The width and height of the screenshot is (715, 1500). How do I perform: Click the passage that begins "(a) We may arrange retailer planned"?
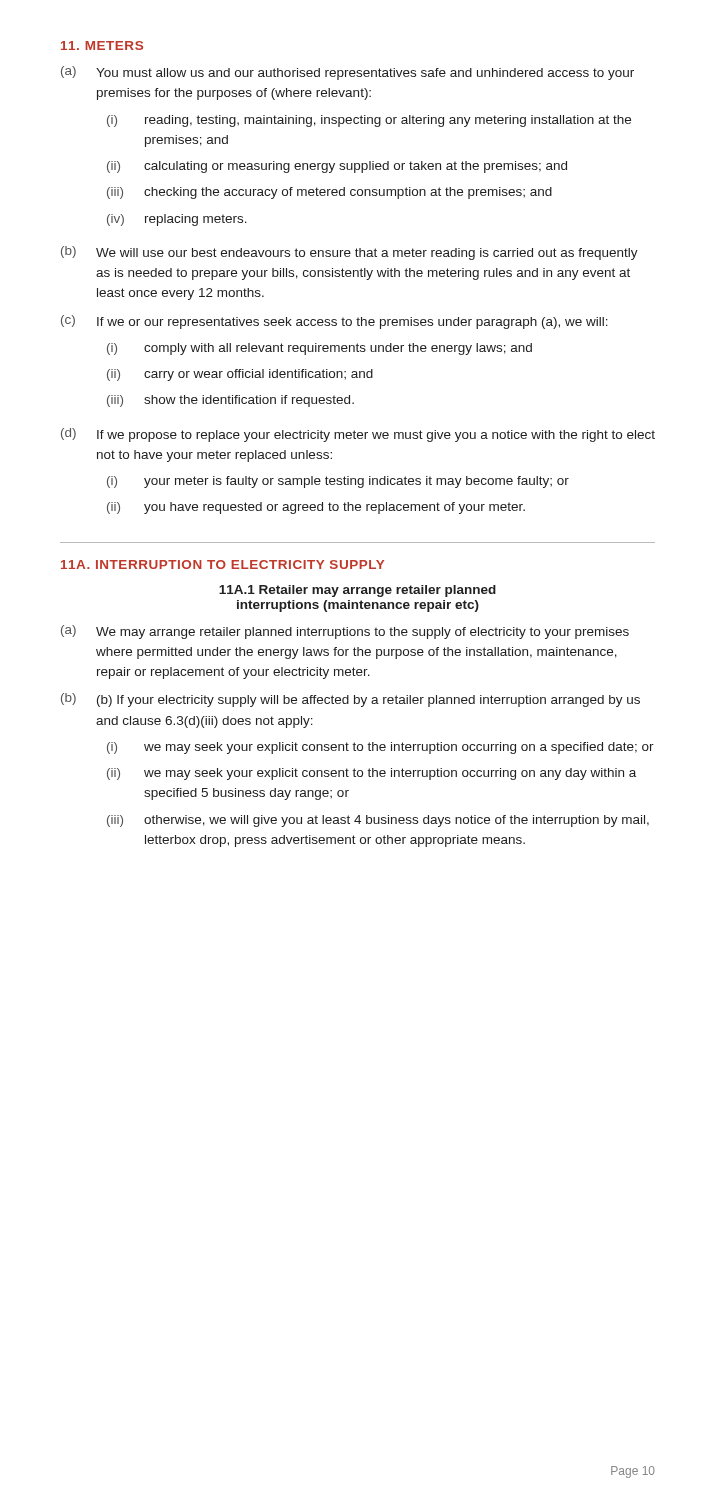(358, 652)
